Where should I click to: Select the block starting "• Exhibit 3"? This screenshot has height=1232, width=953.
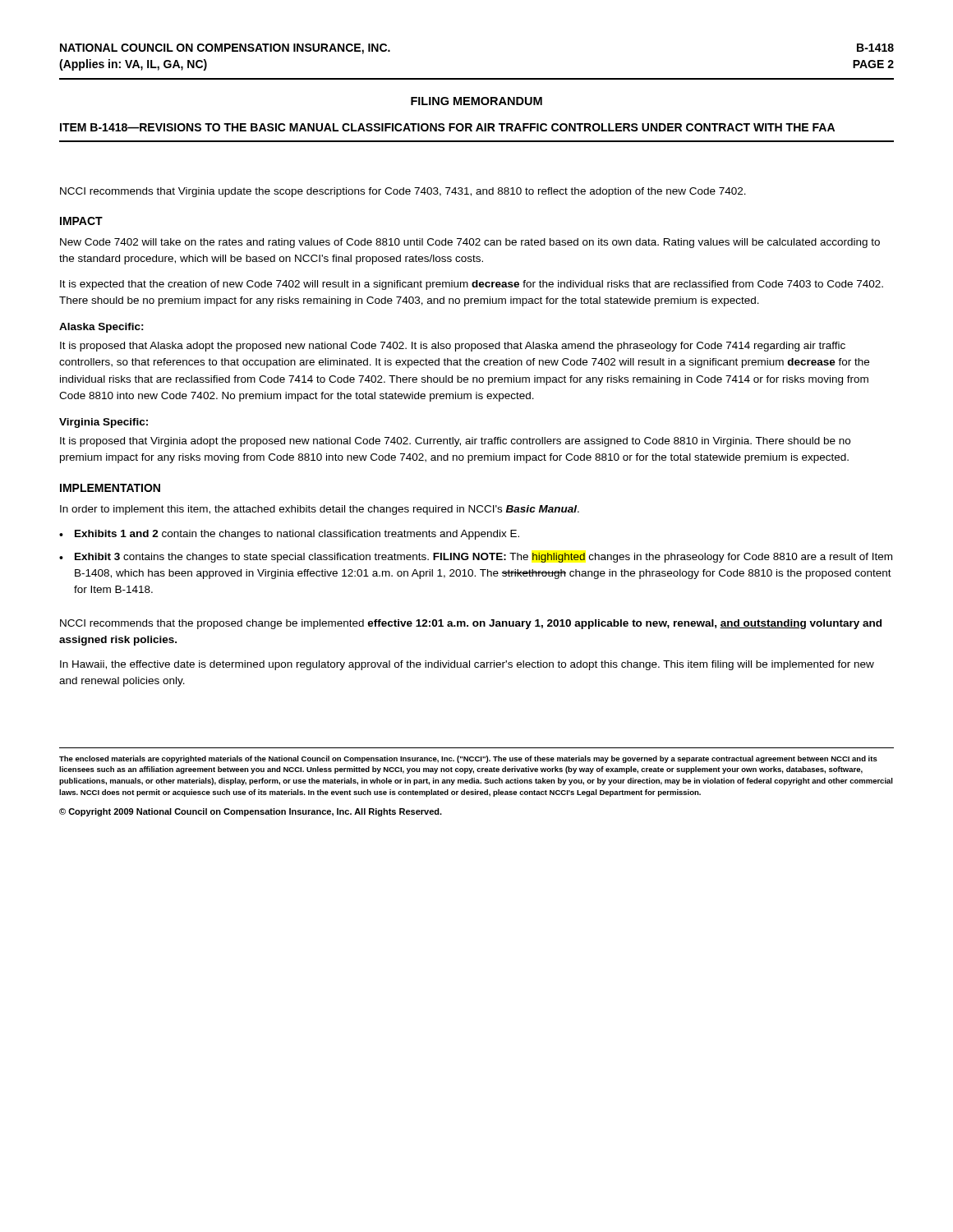(x=476, y=574)
